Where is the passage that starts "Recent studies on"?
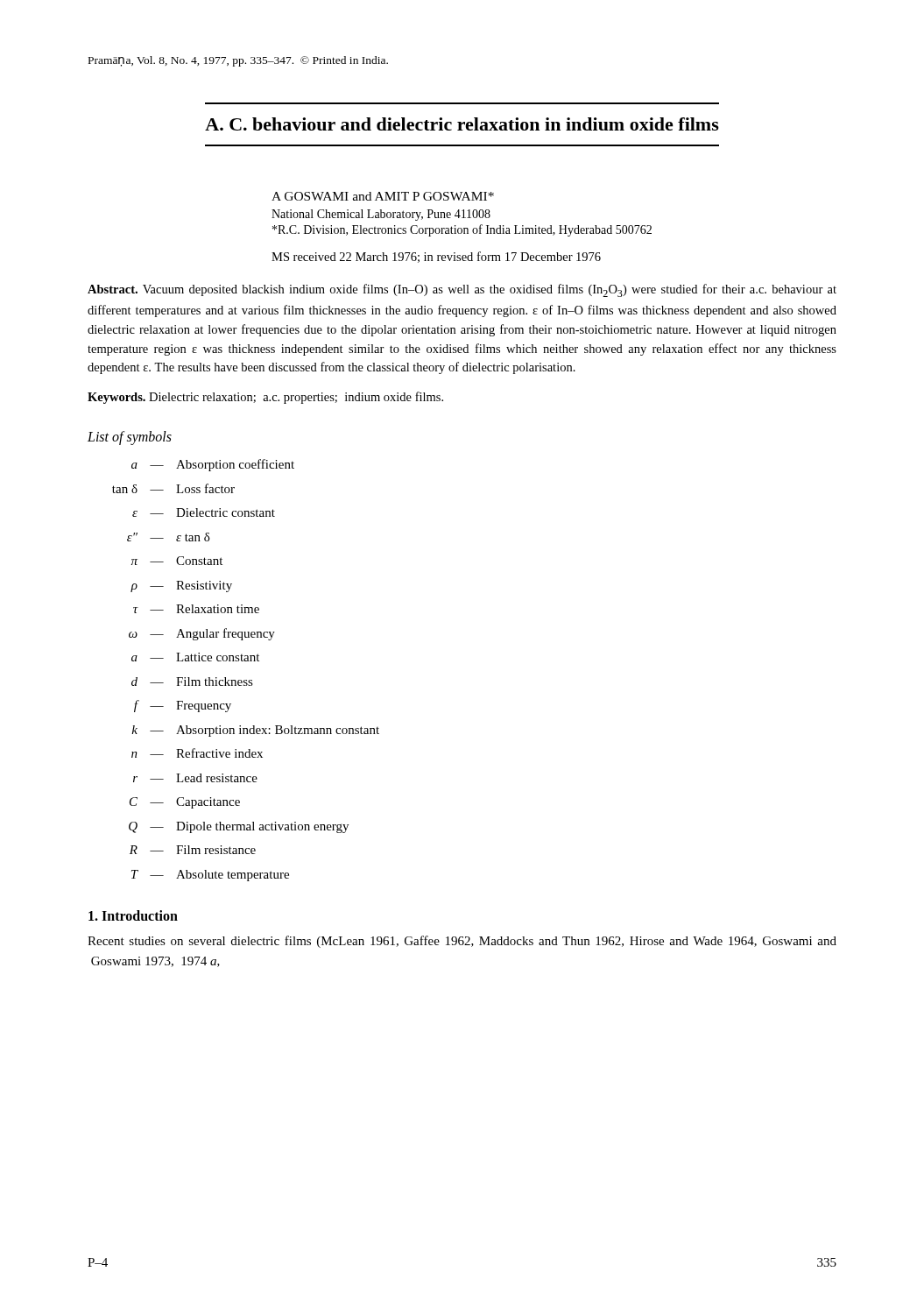The image size is (924, 1314). coord(462,951)
